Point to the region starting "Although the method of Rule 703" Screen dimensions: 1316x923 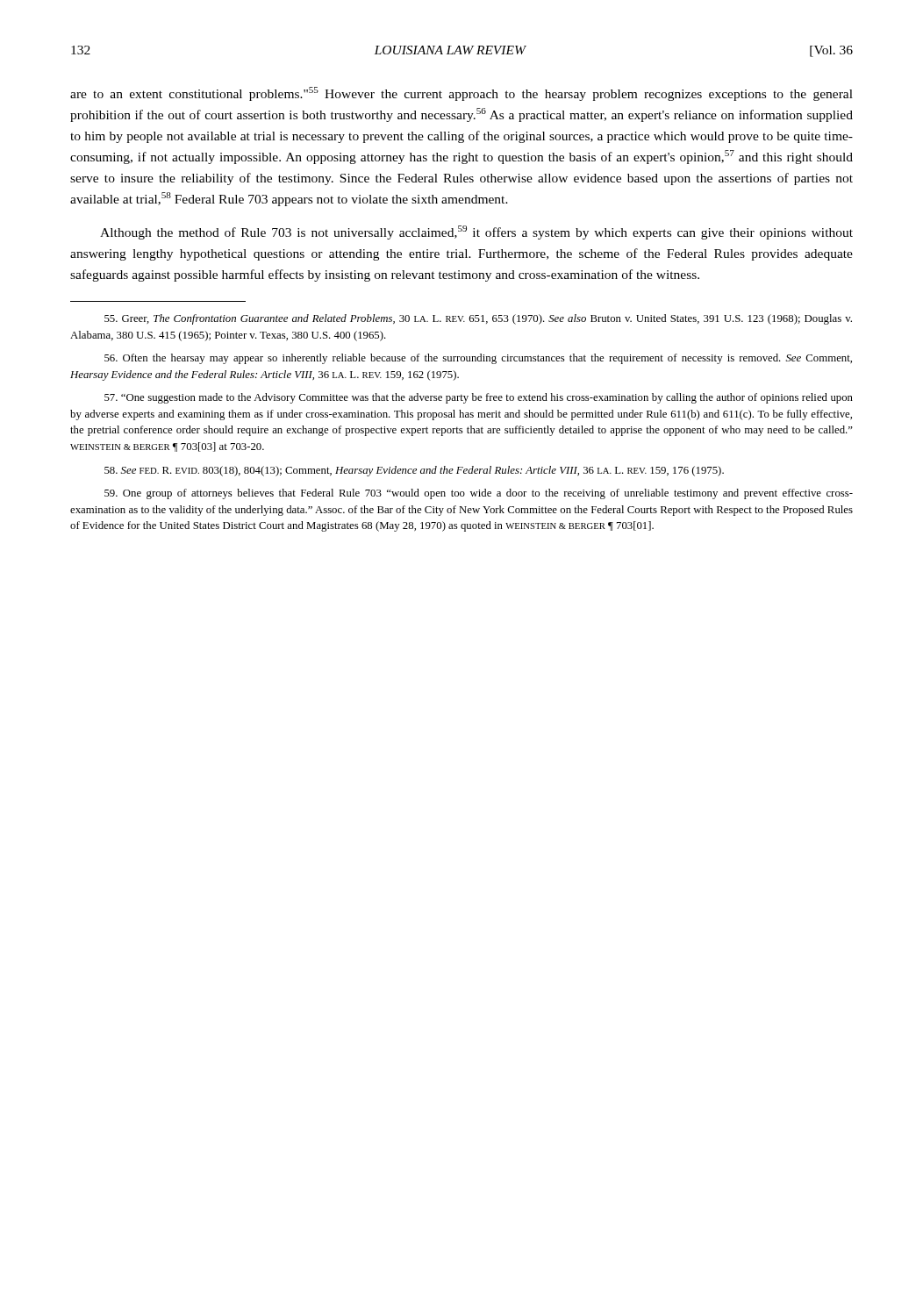[x=462, y=254]
